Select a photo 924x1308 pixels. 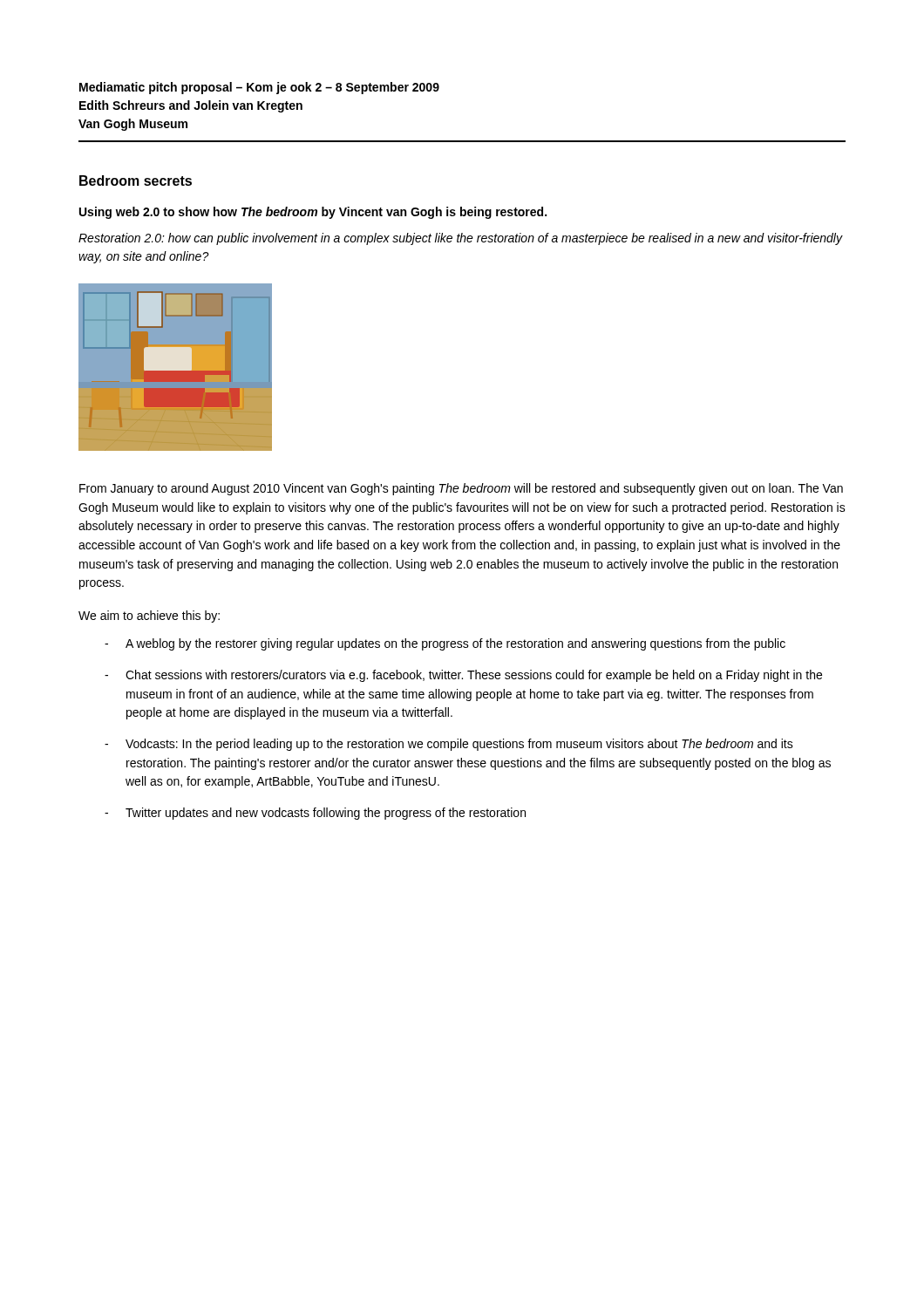pos(462,368)
